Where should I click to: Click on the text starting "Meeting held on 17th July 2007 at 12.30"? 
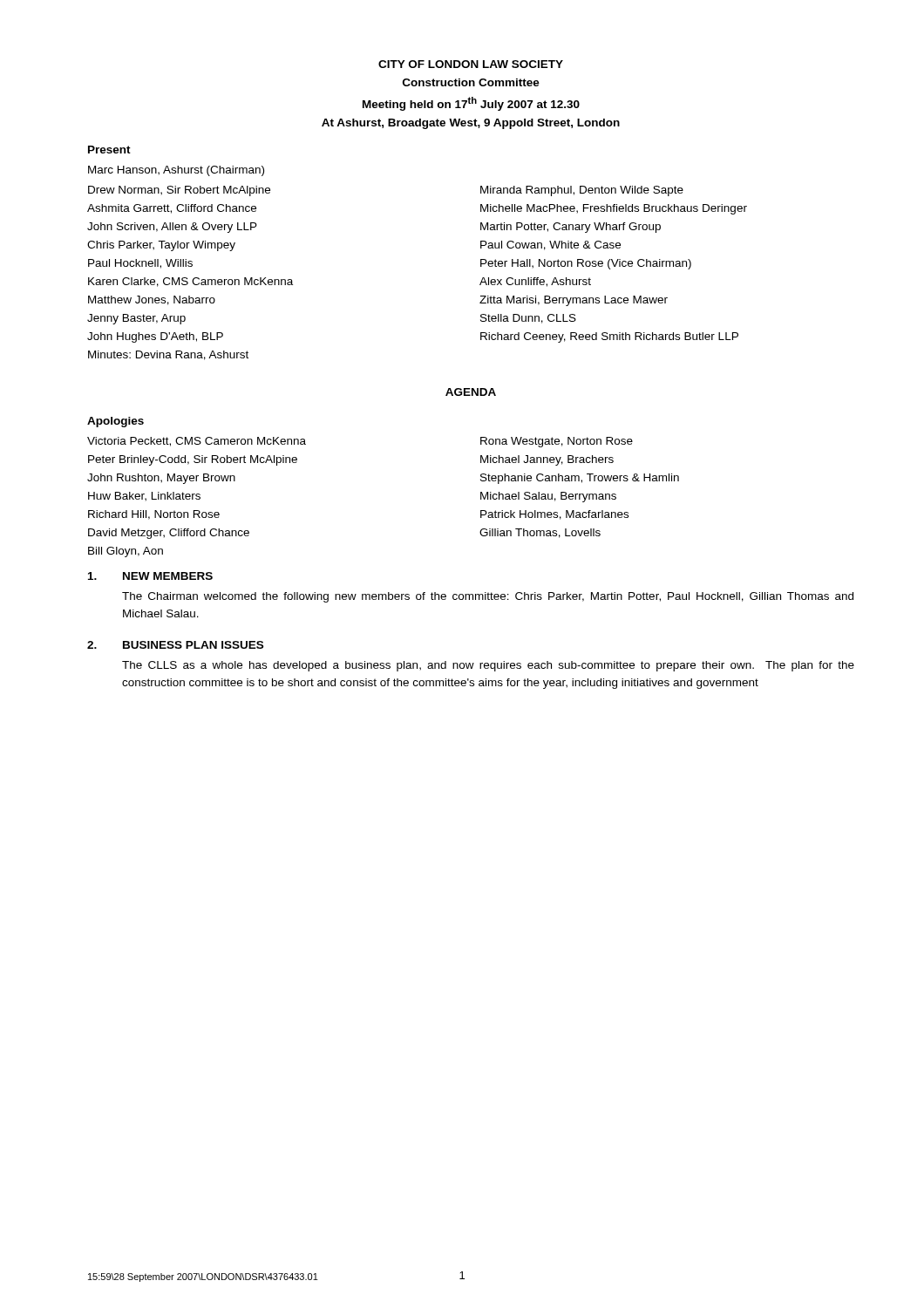[471, 102]
